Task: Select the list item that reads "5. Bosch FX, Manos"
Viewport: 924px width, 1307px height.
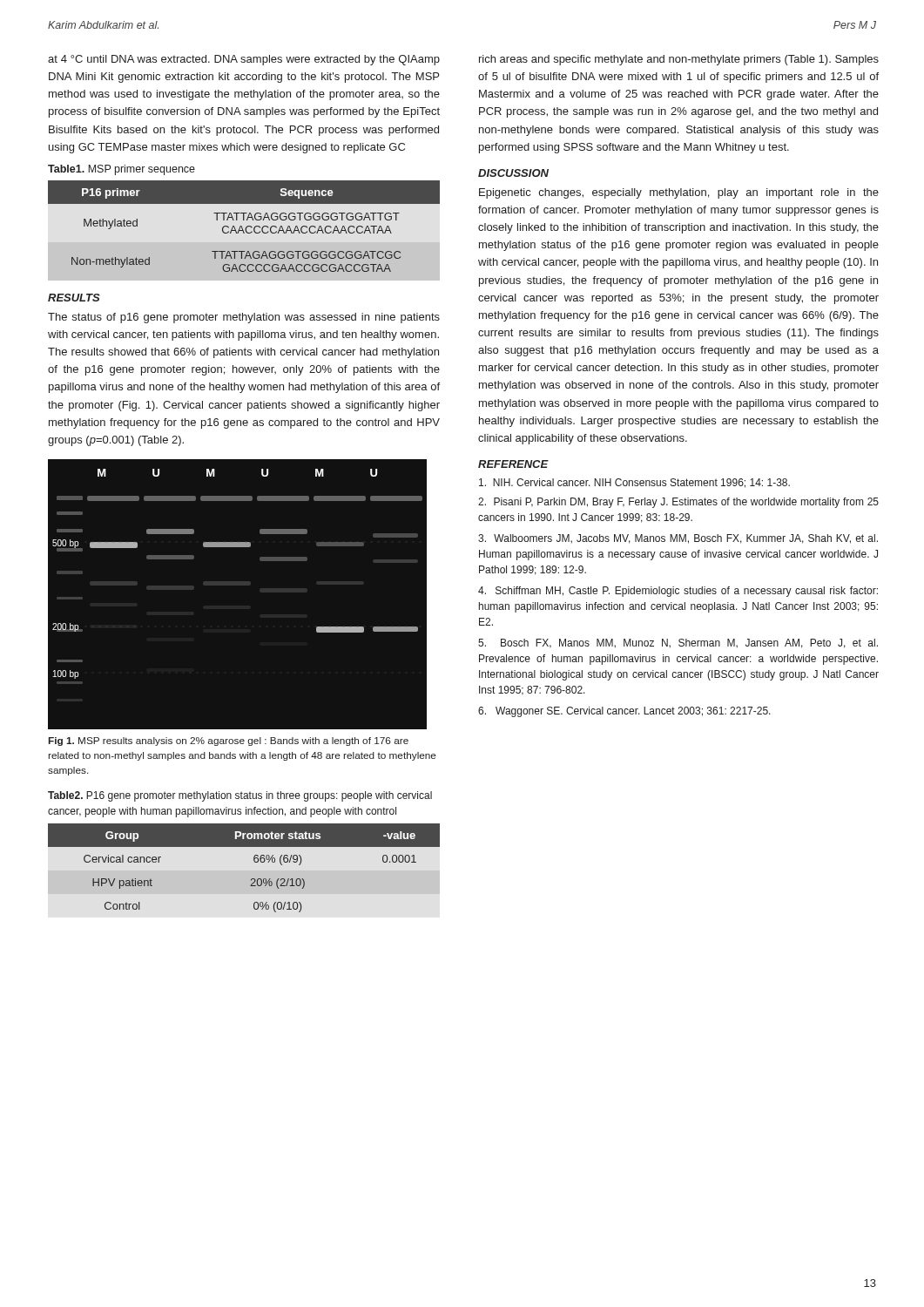Action: 678,667
